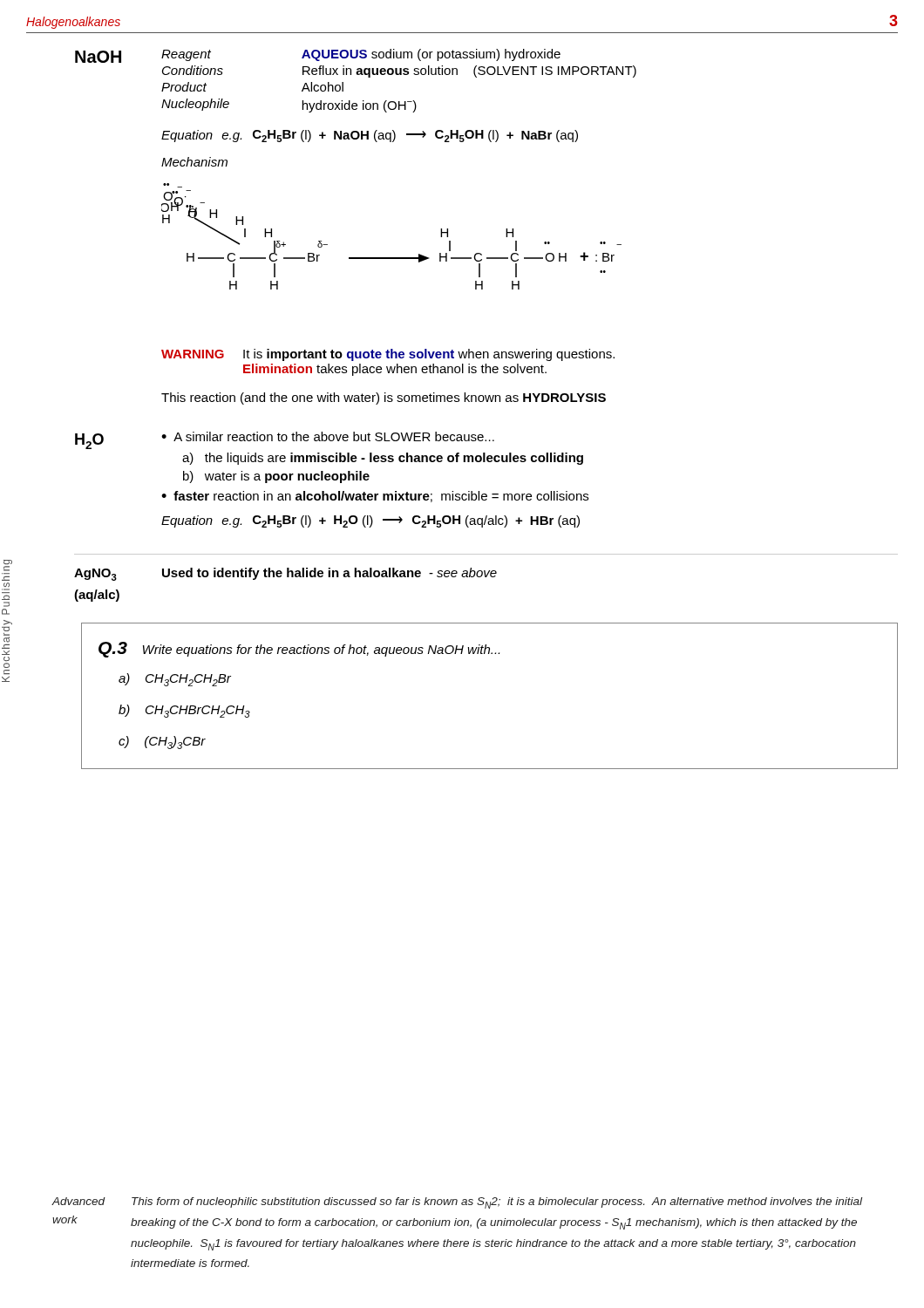Where does it say "b) water is a poor nucleophile"?

pos(276,476)
